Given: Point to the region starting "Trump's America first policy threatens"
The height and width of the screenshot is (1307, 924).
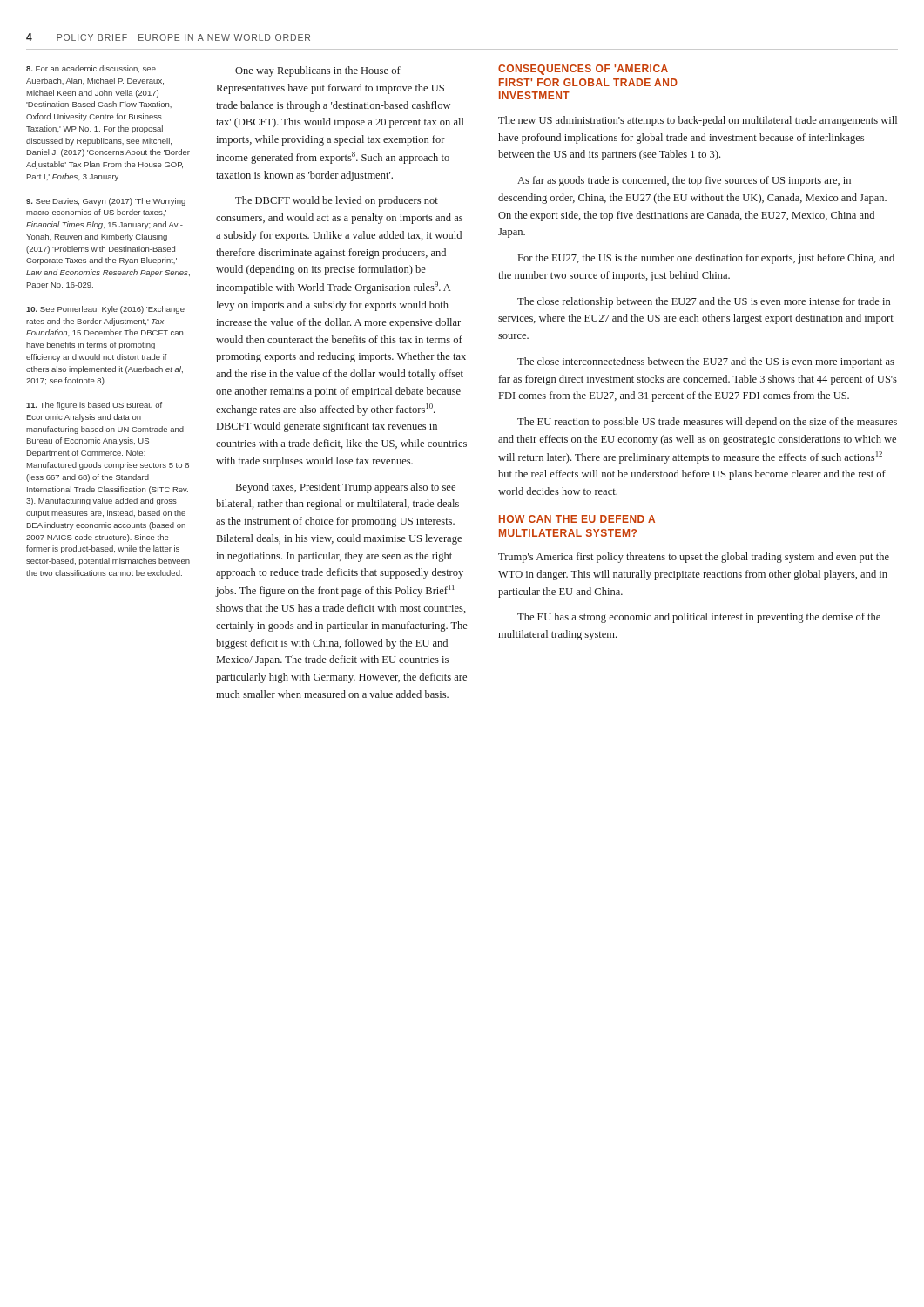Looking at the screenshot, I should 694,558.
